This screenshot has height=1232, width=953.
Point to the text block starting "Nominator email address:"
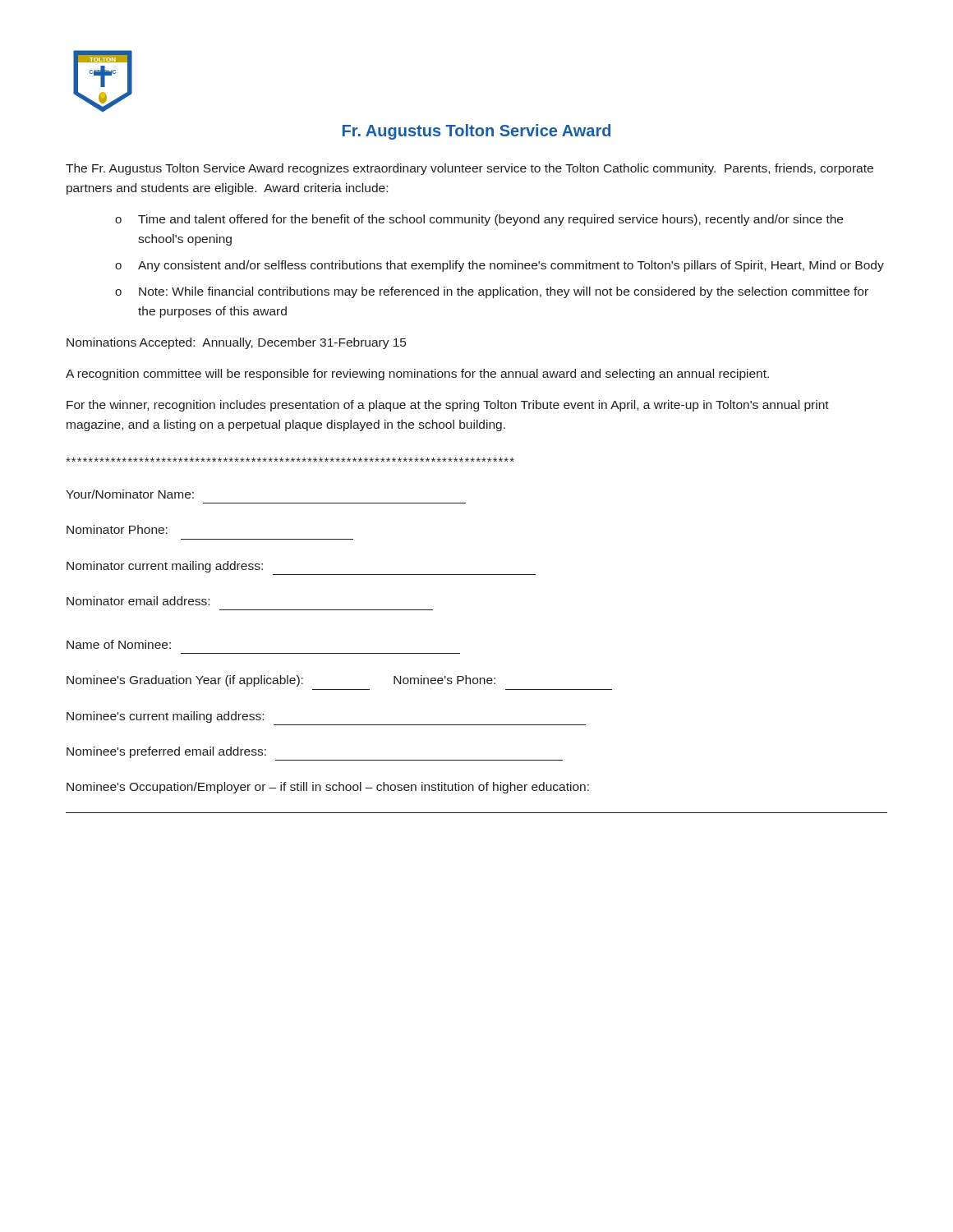pos(249,602)
